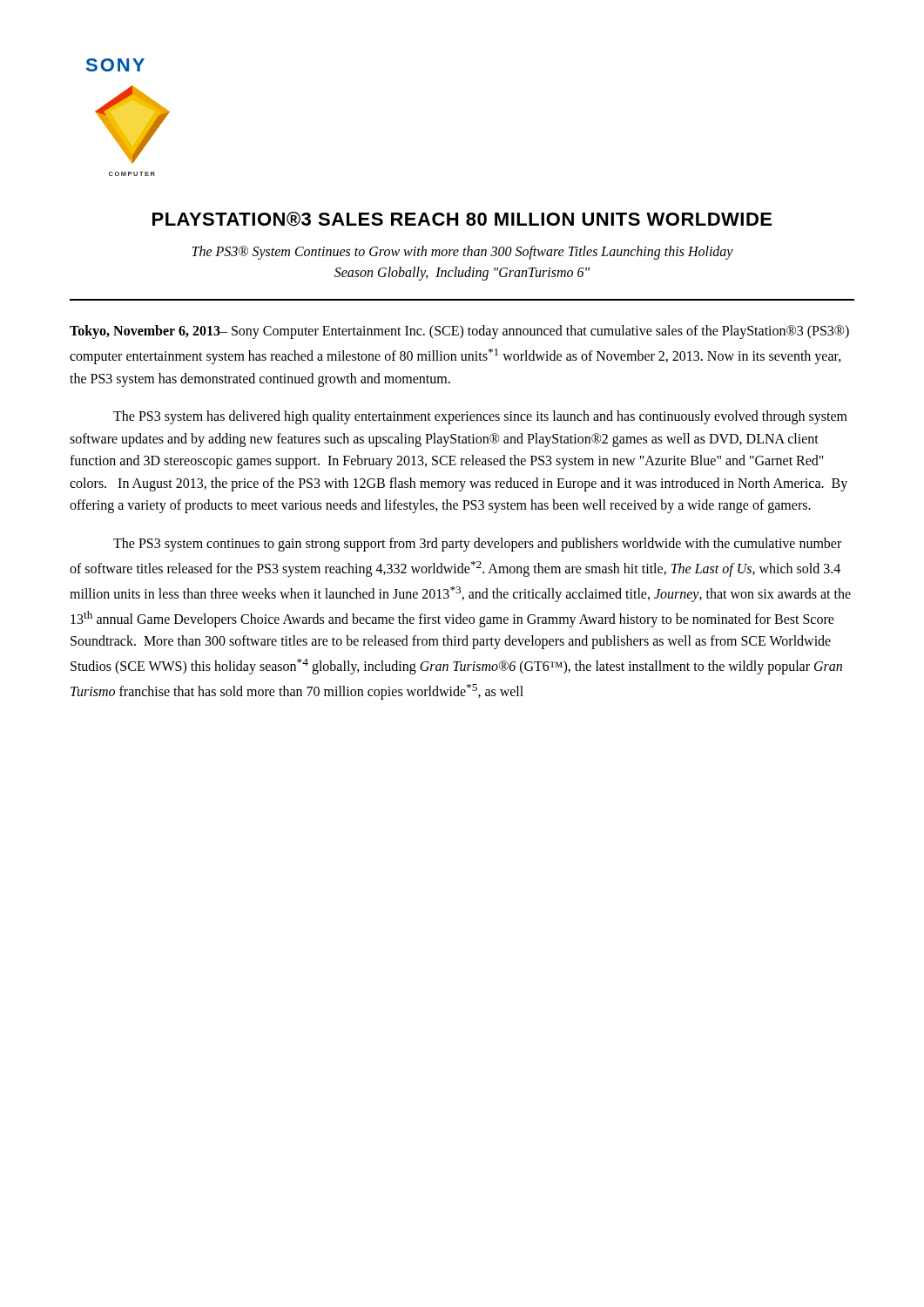Find the block starting "PLAYSTATION®3 SALES REACH 80 MILLION UNITS WORLDWIDE"
Screen dimensions: 1307x924
point(462,219)
